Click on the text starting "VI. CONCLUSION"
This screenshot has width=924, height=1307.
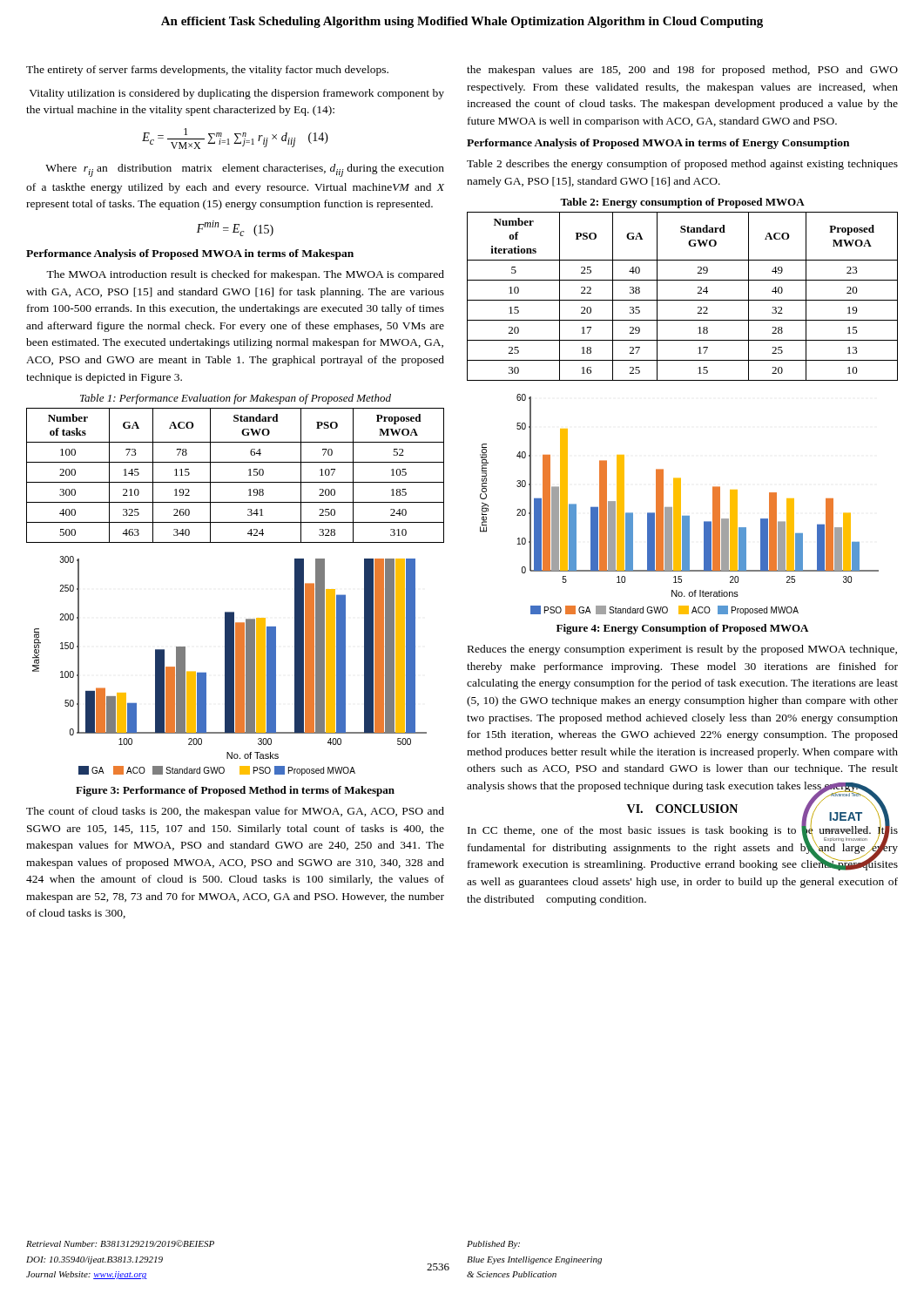click(682, 809)
